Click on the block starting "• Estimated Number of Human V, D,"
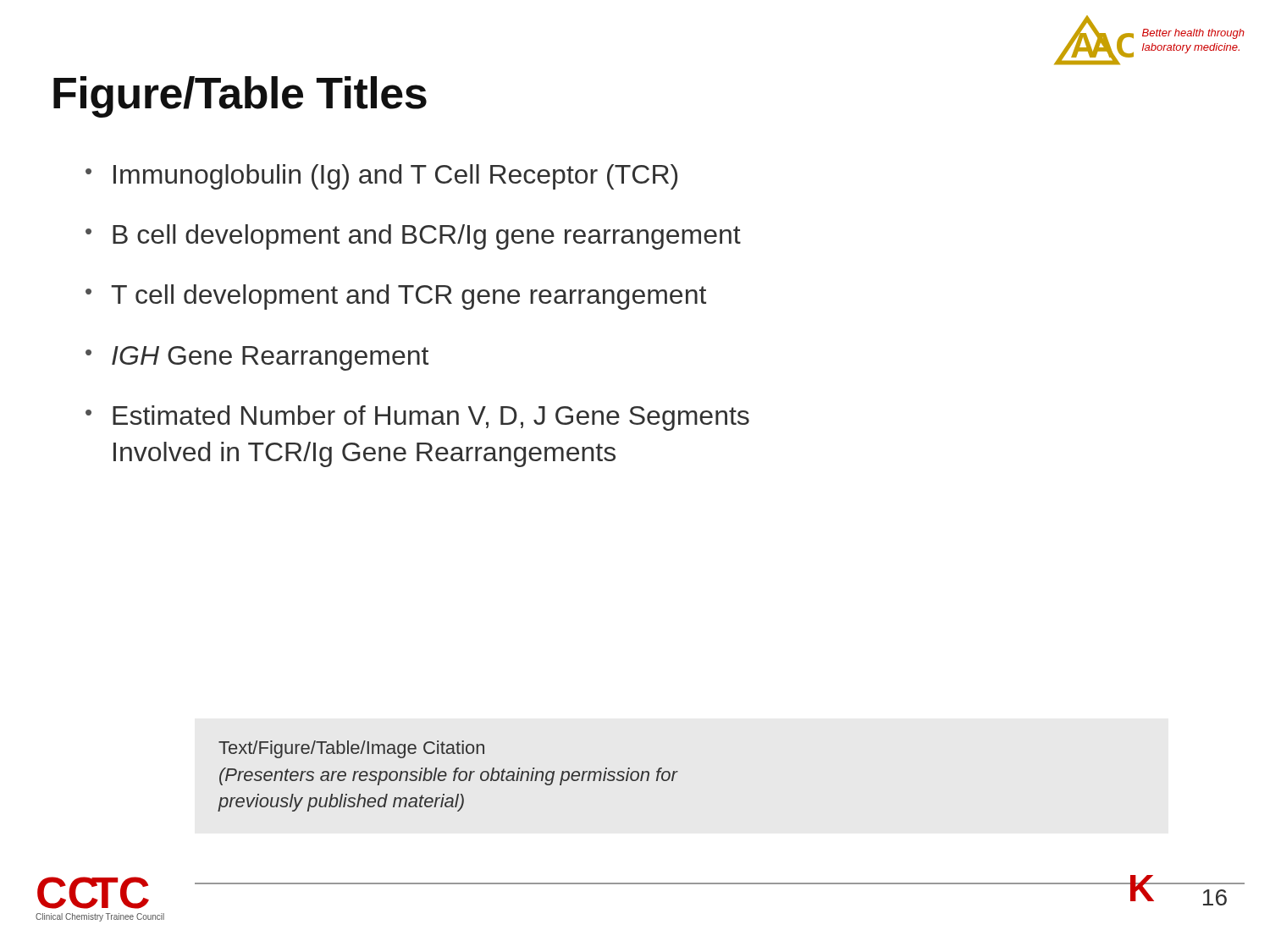This screenshot has width=1270, height=952. 417,434
